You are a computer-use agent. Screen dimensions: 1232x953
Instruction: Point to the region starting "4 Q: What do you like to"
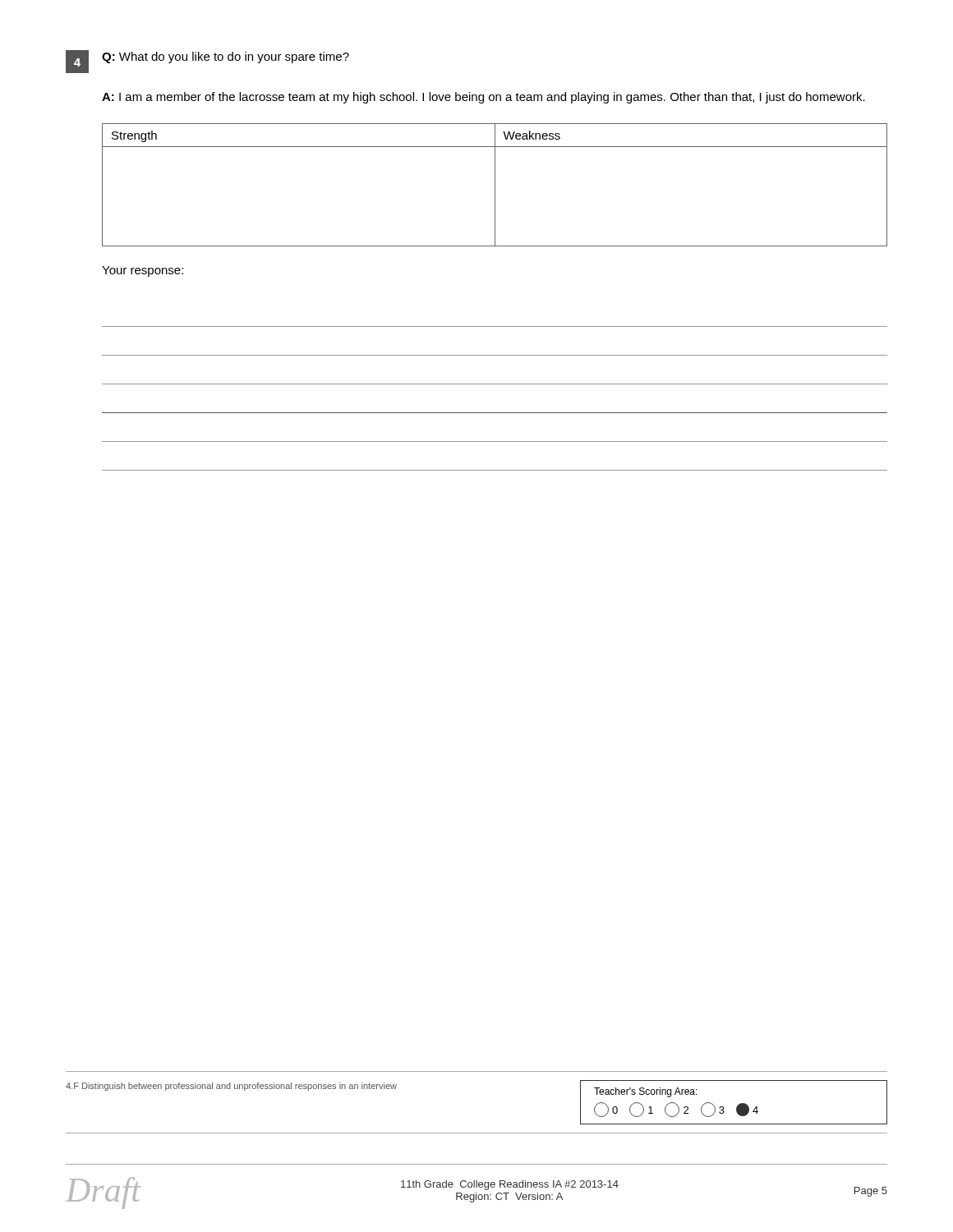click(x=207, y=61)
